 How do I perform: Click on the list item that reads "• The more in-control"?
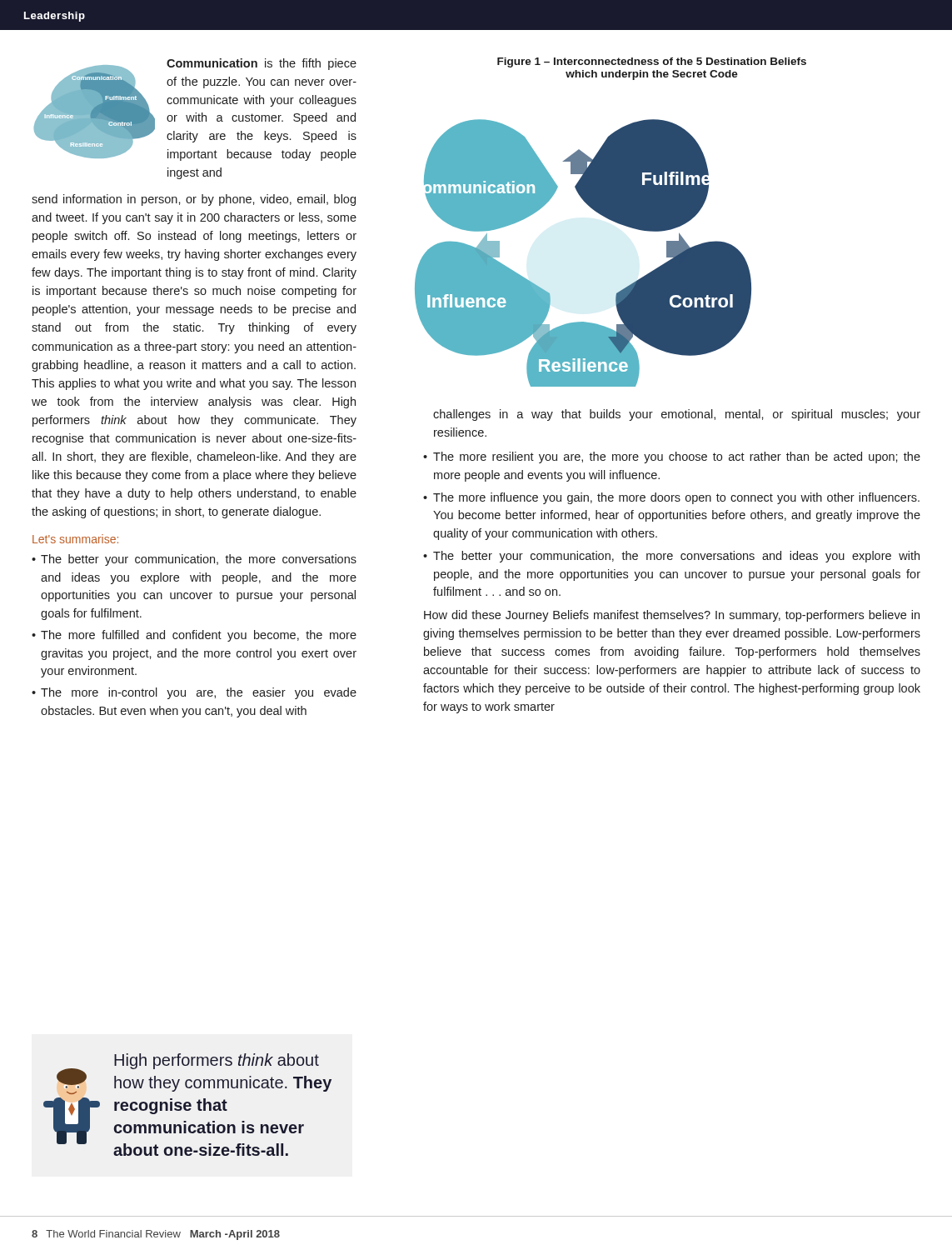194,702
